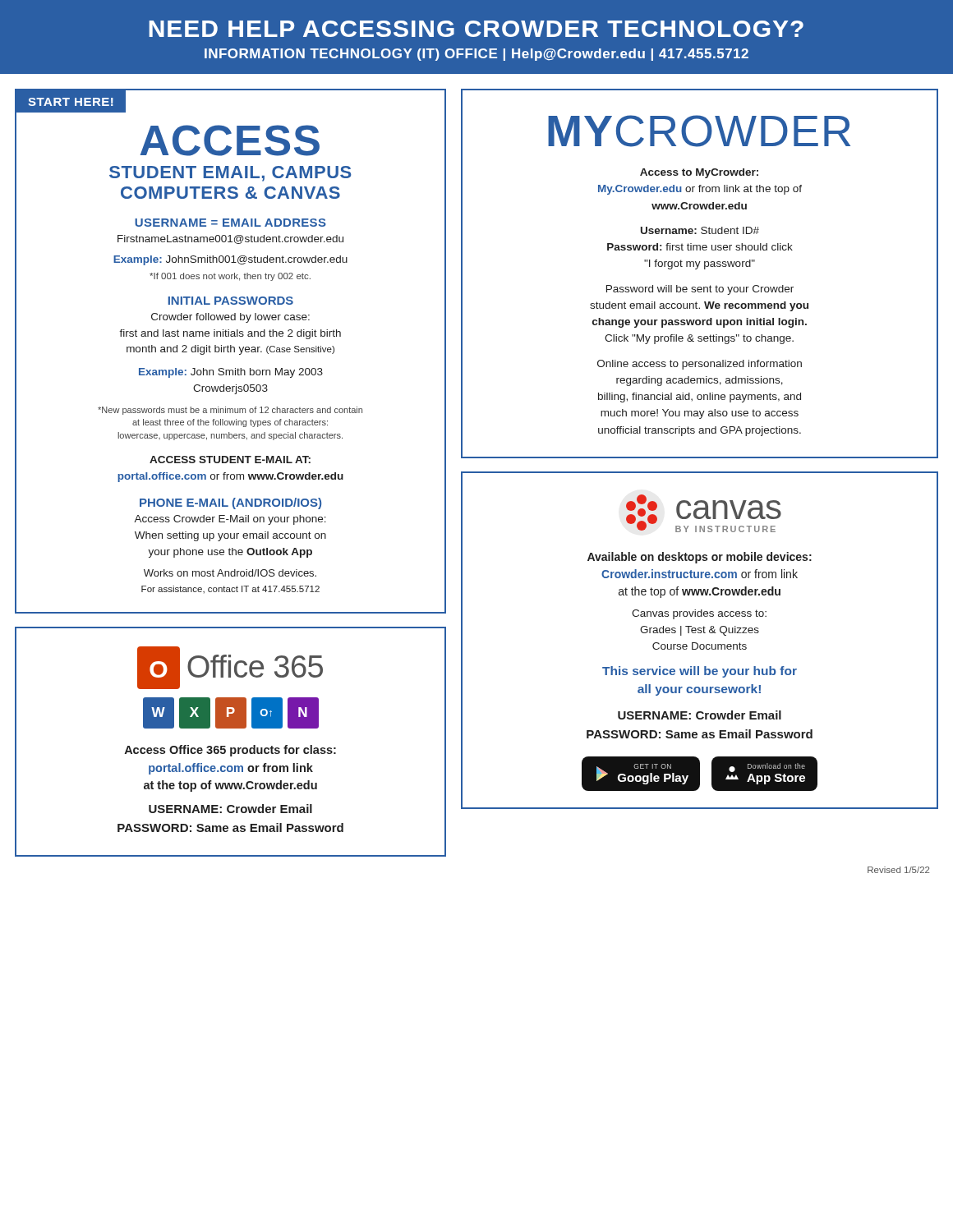This screenshot has width=953, height=1232.
Task: Click on the section header with the text "START HERE! ACCESS STUDENT"
Action: pos(230,344)
